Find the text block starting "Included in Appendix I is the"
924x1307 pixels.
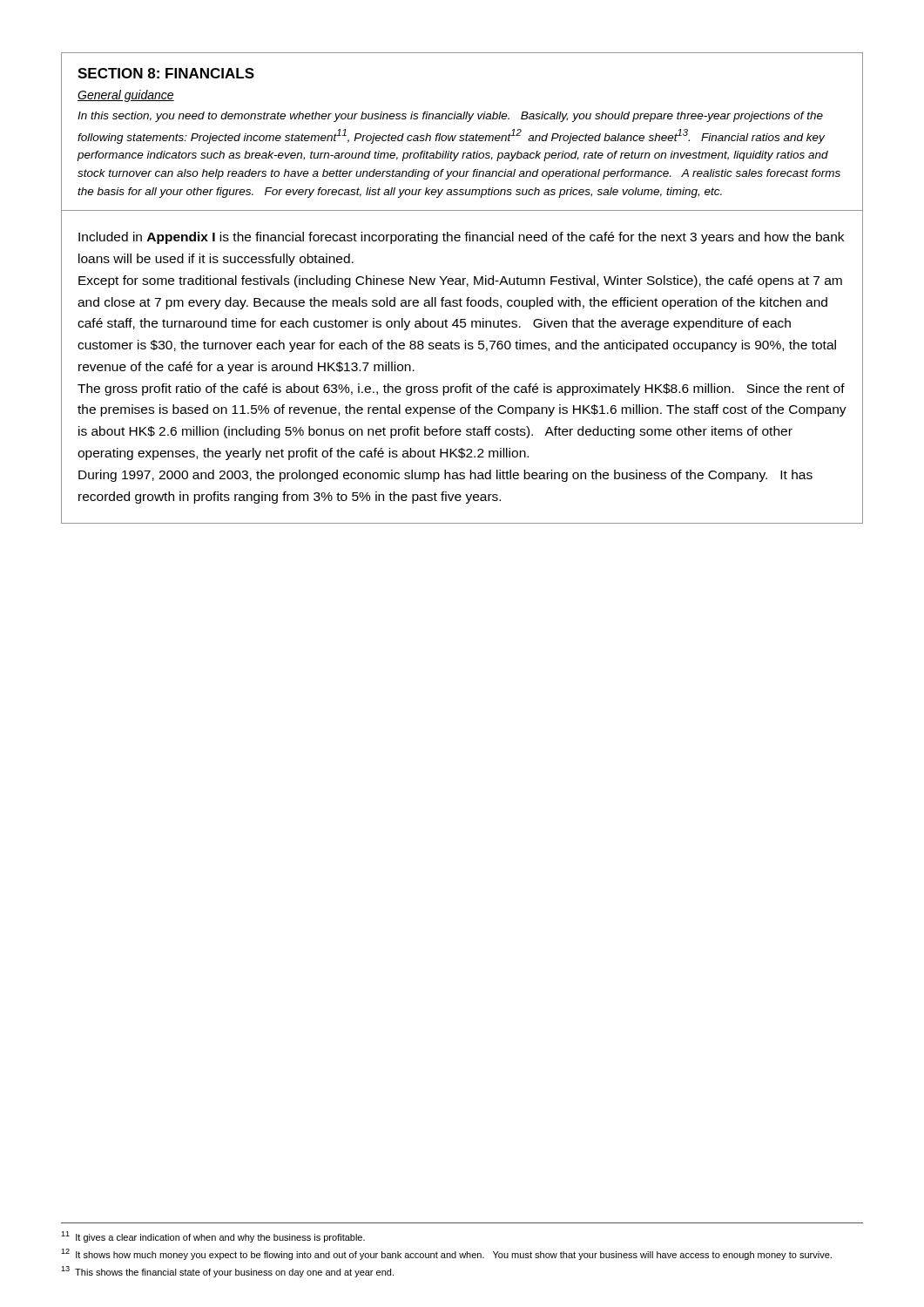462,248
